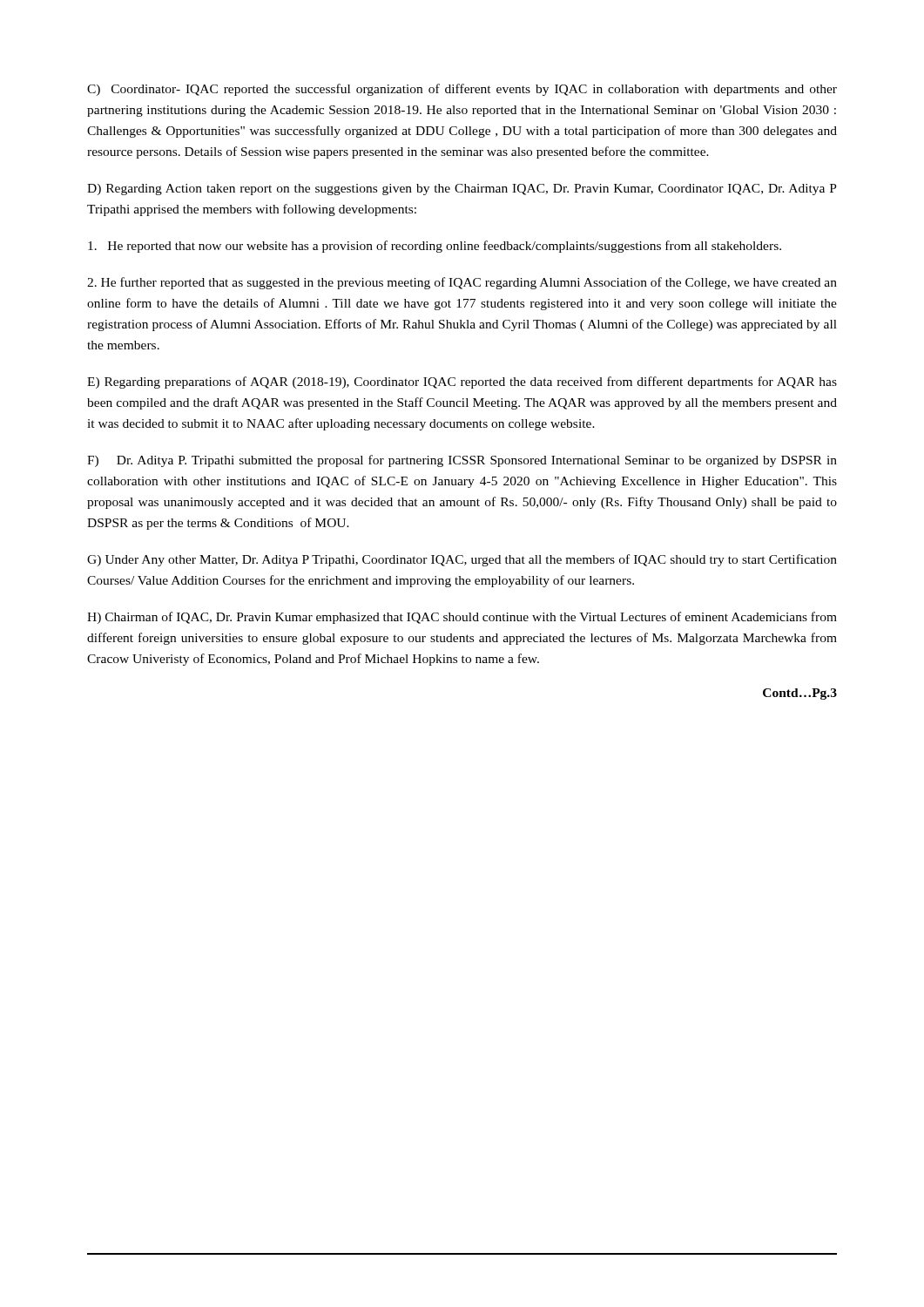Locate the text block that reads "F) Dr. Aditya P. Tripathi submitted the proposal"
This screenshot has height=1307, width=924.
pyautogui.click(x=462, y=491)
